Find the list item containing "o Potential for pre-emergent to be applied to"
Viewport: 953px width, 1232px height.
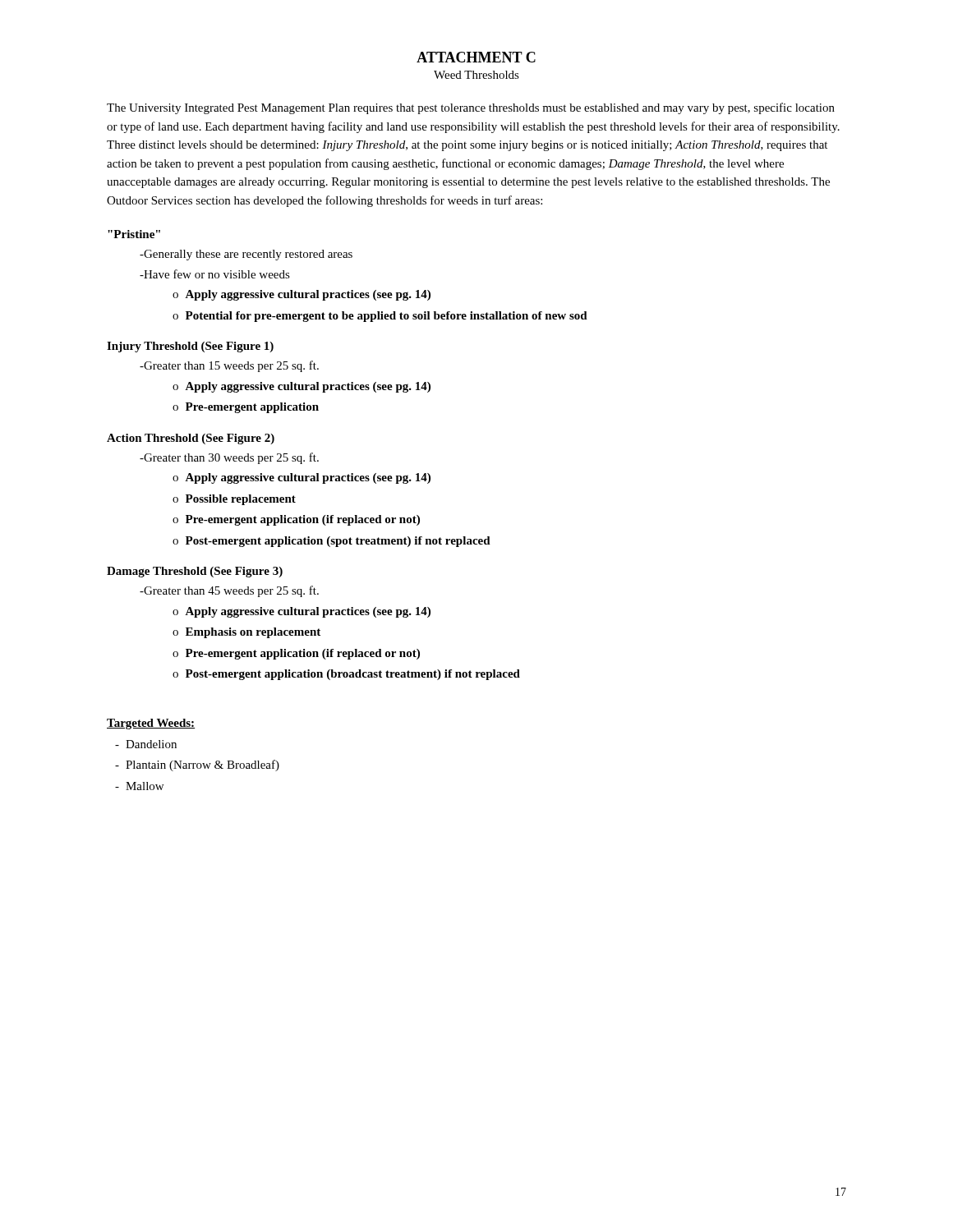coord(380,315)
